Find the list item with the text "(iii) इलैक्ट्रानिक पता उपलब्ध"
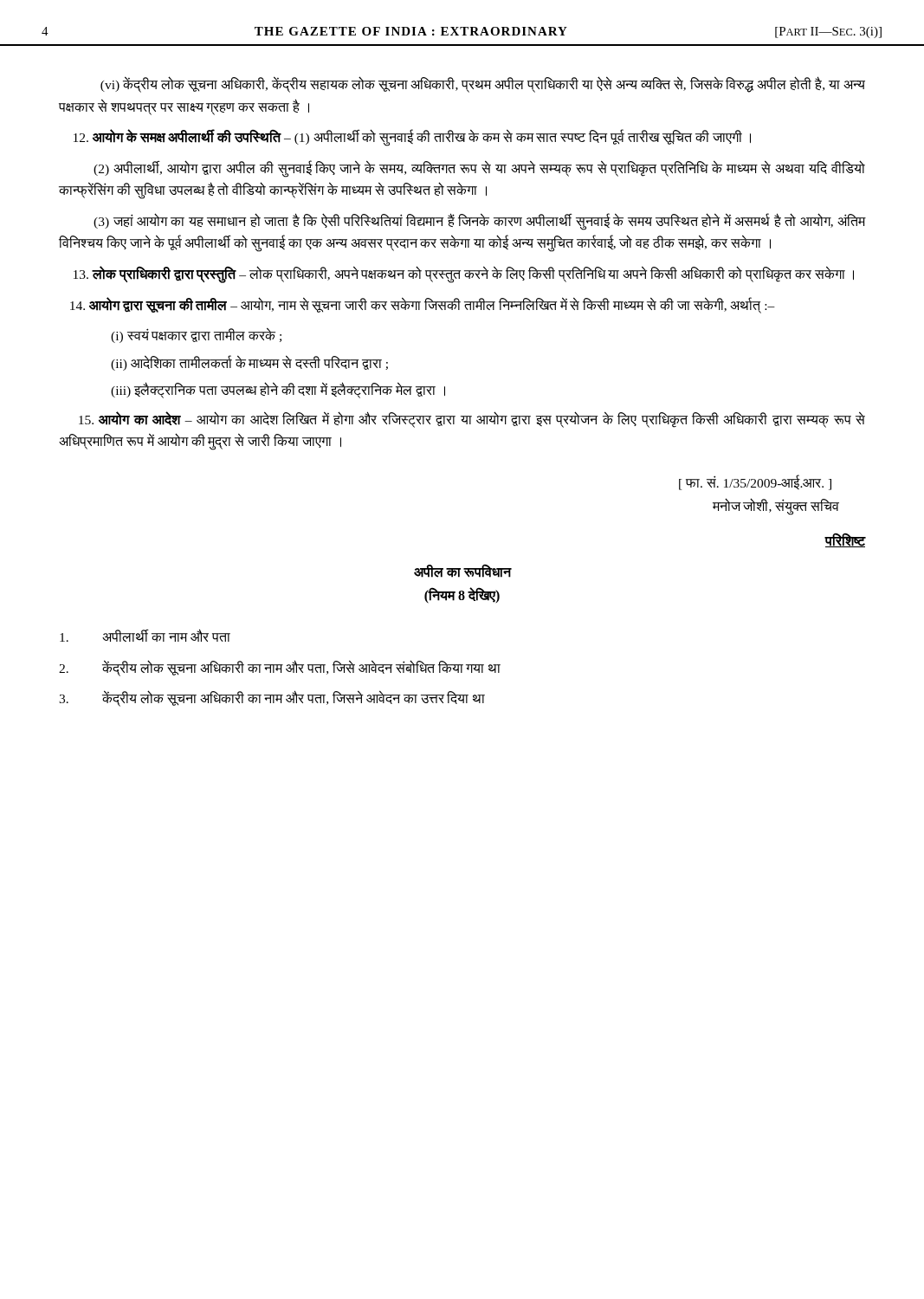Screen dimensions: 1299x924 tap(280, 390)
